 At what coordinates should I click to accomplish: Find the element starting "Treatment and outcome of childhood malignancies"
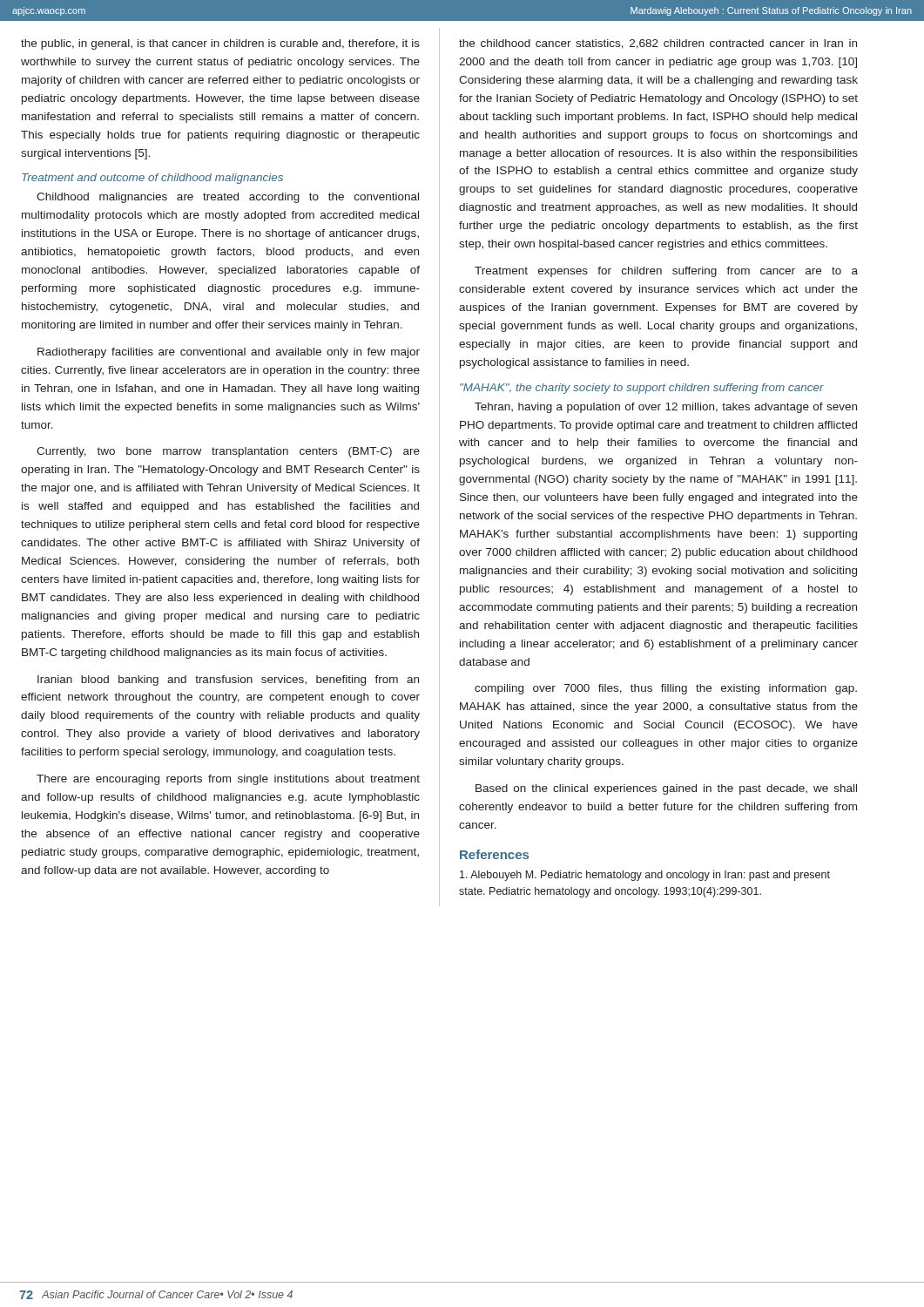tap(152, 178)
